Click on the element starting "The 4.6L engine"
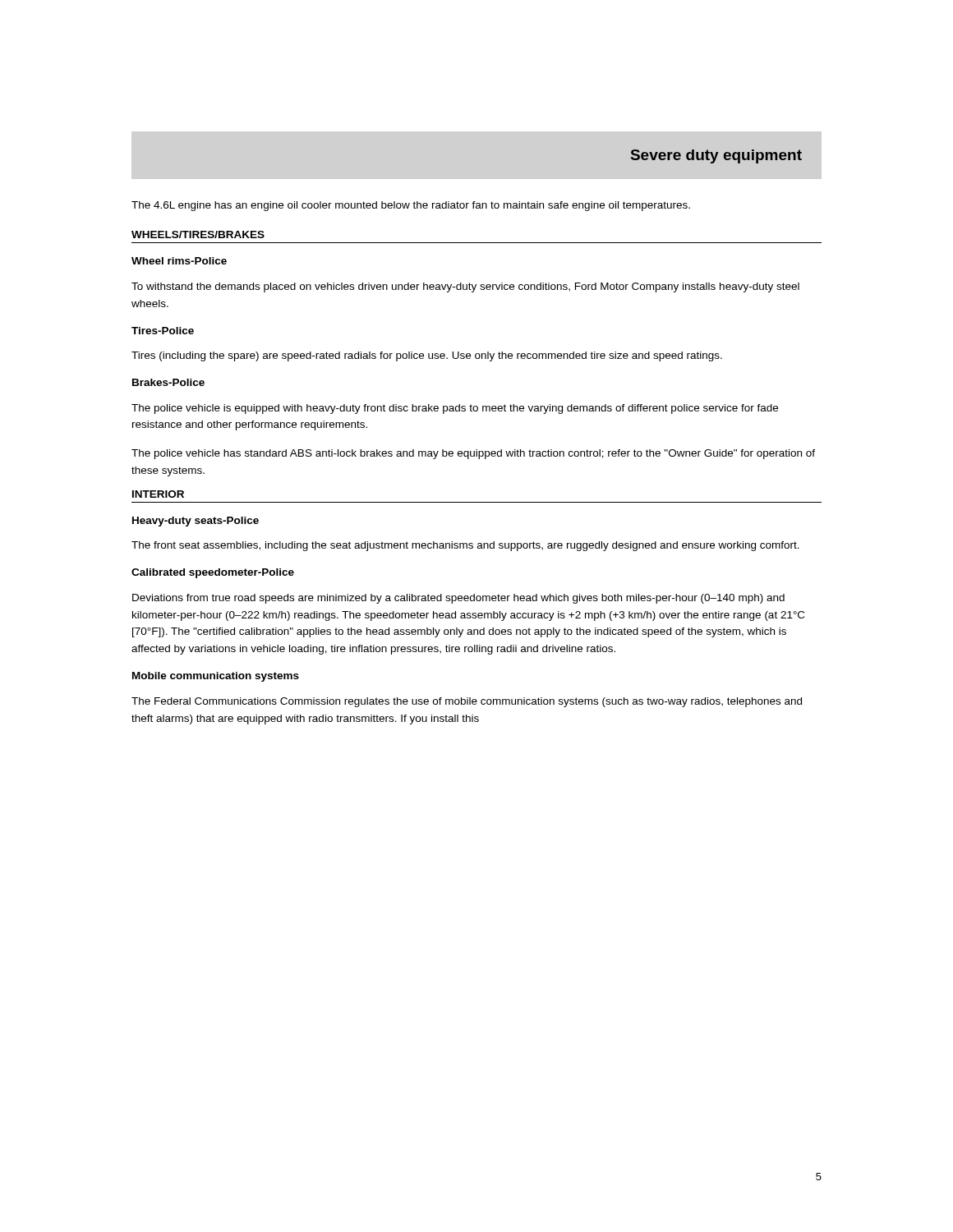 [476, 205]
